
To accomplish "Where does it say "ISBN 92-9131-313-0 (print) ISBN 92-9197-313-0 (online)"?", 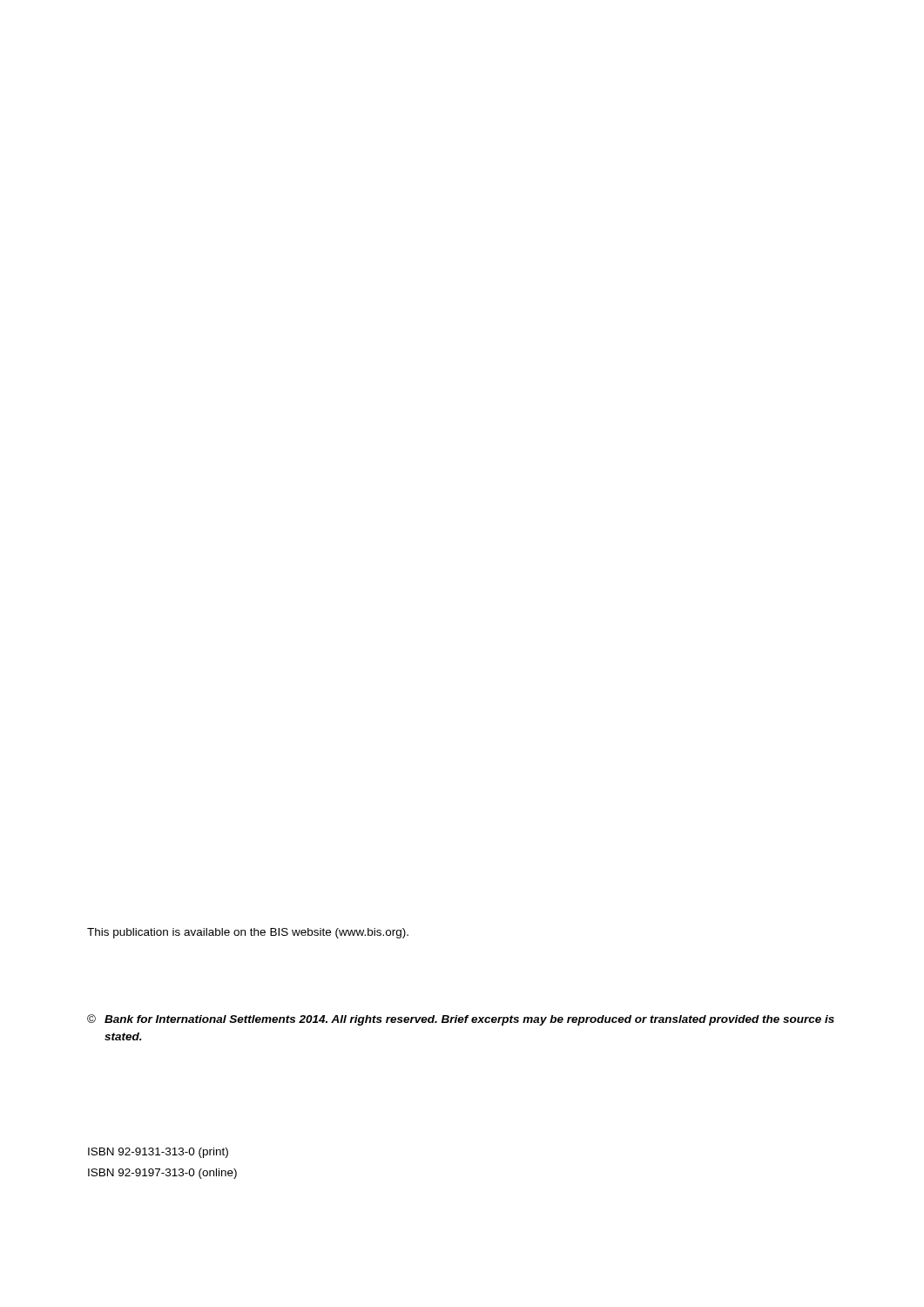I will tap(162, 1162).
